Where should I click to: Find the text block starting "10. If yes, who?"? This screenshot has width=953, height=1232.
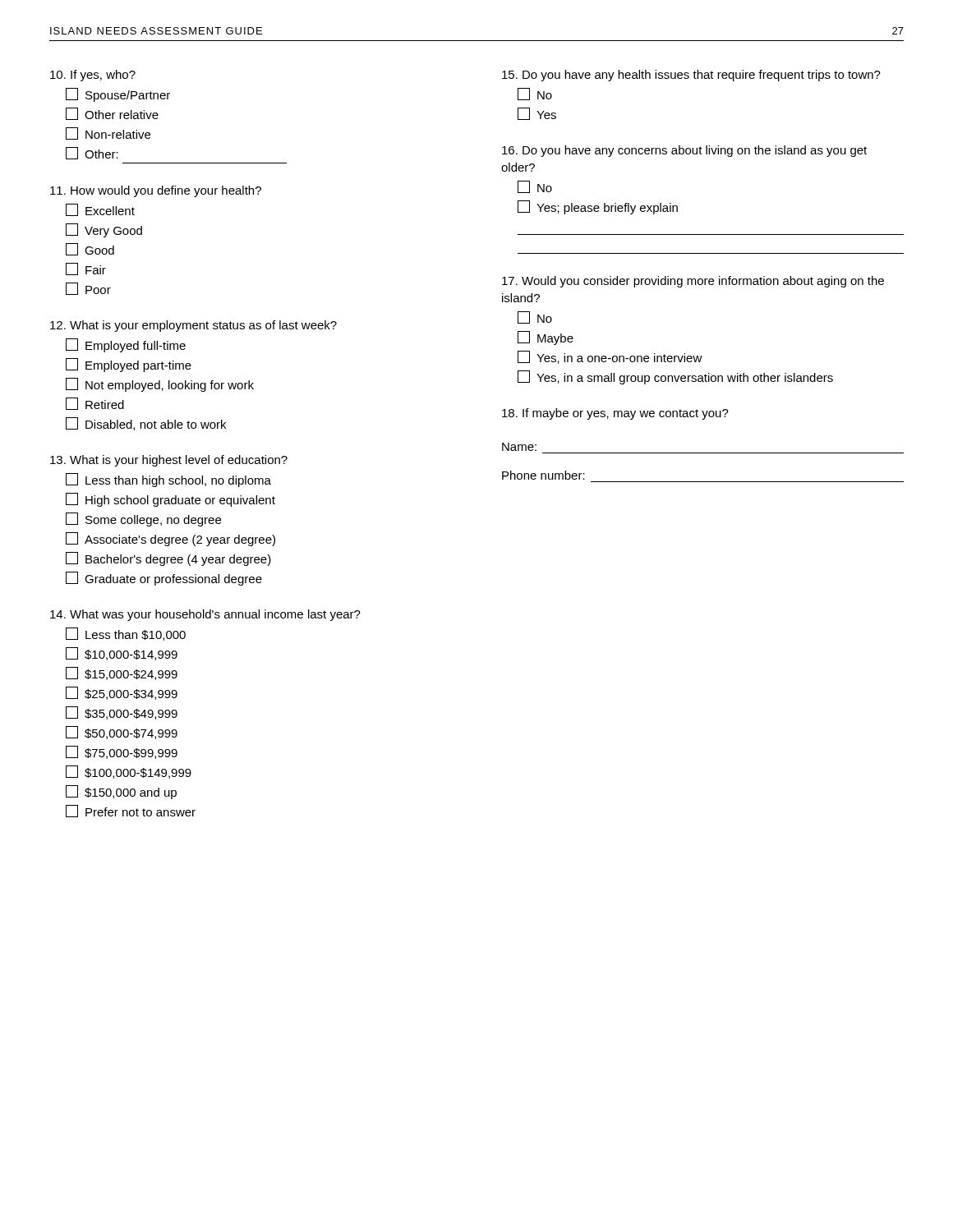click(93, 76)
